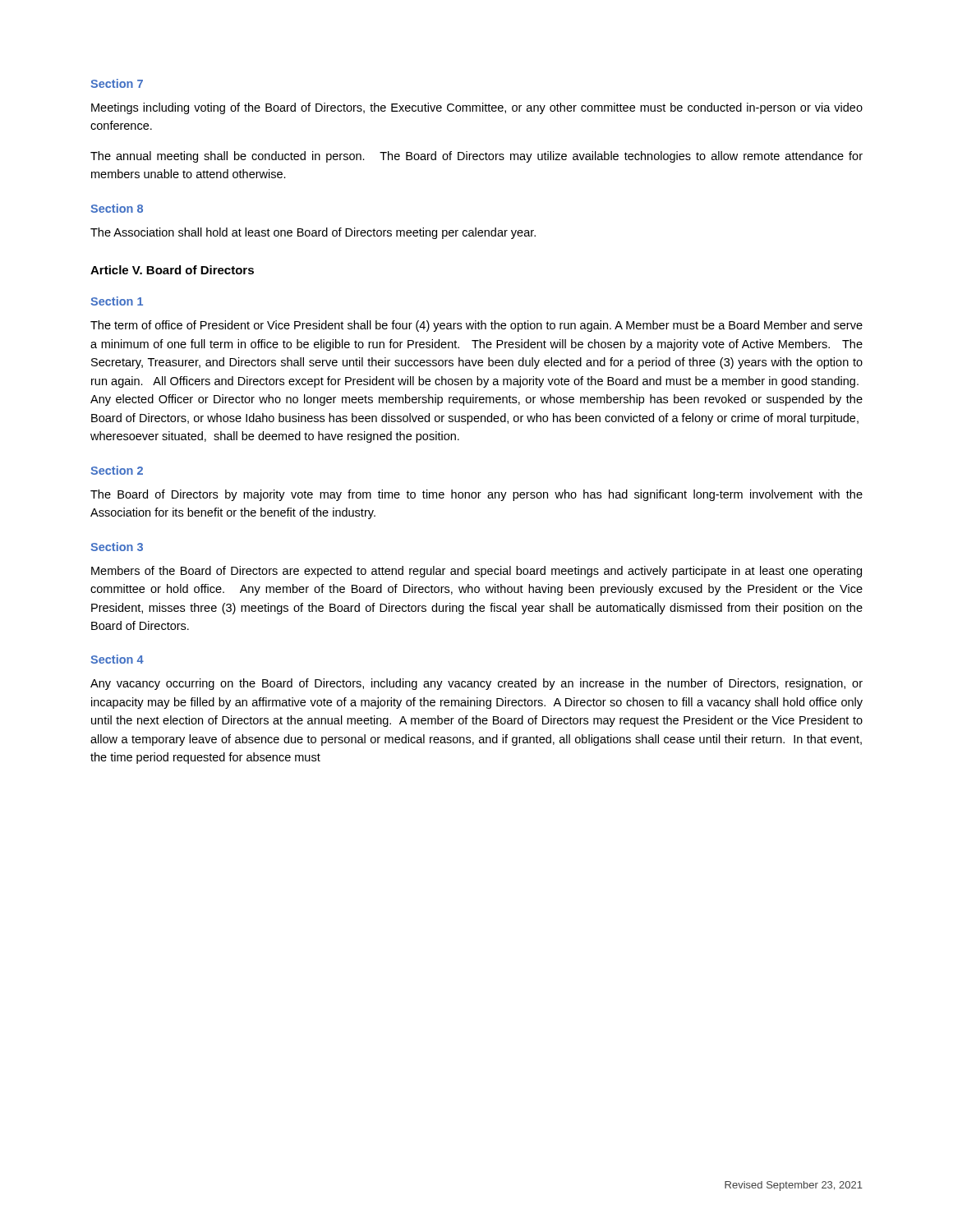Point to the block beginning "The Board of Directors by"

pos(476,503)
